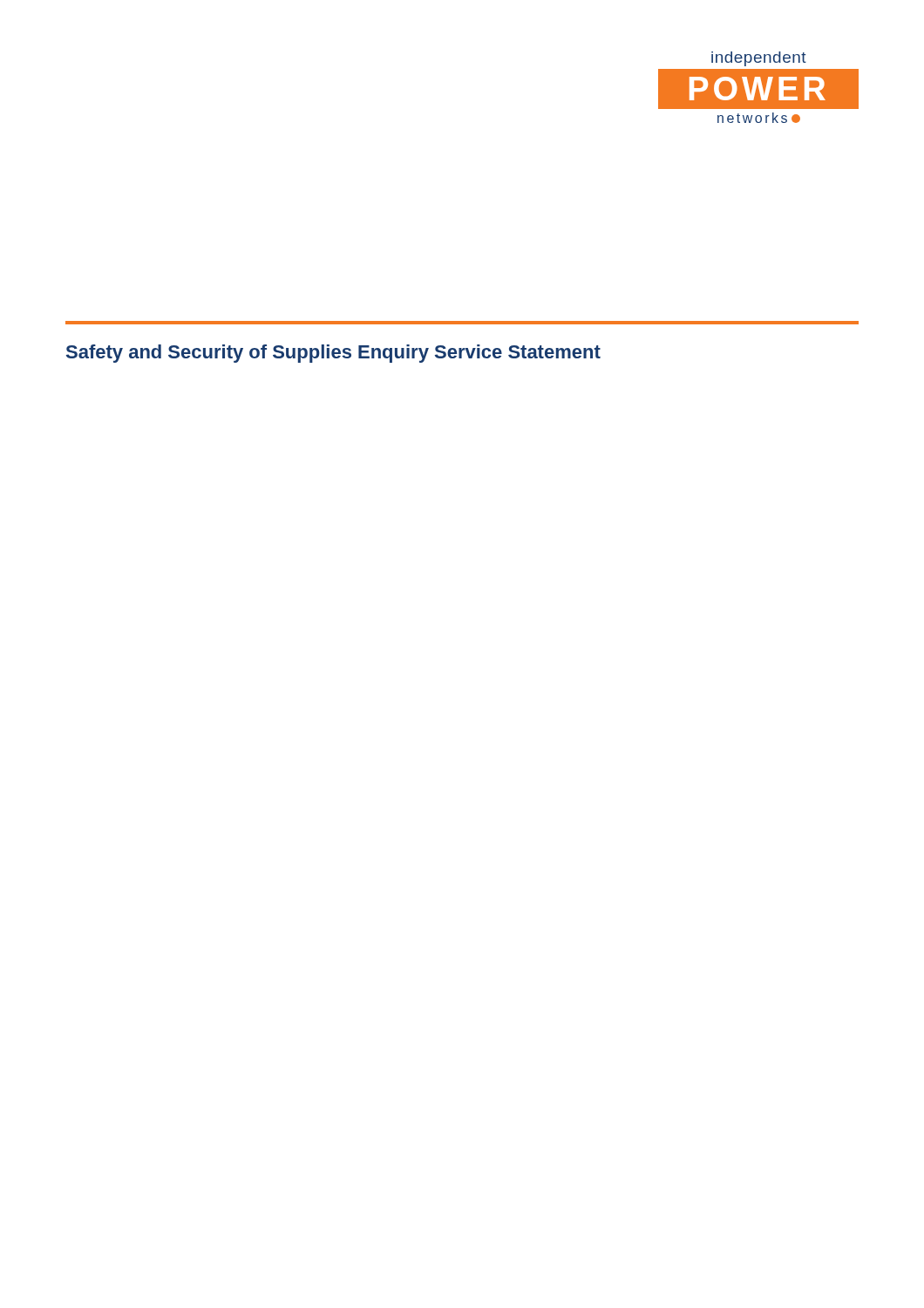
Task: Find the passage starting "Safety and Security of Supplies Enquiry"
Action: coord(462,353)
